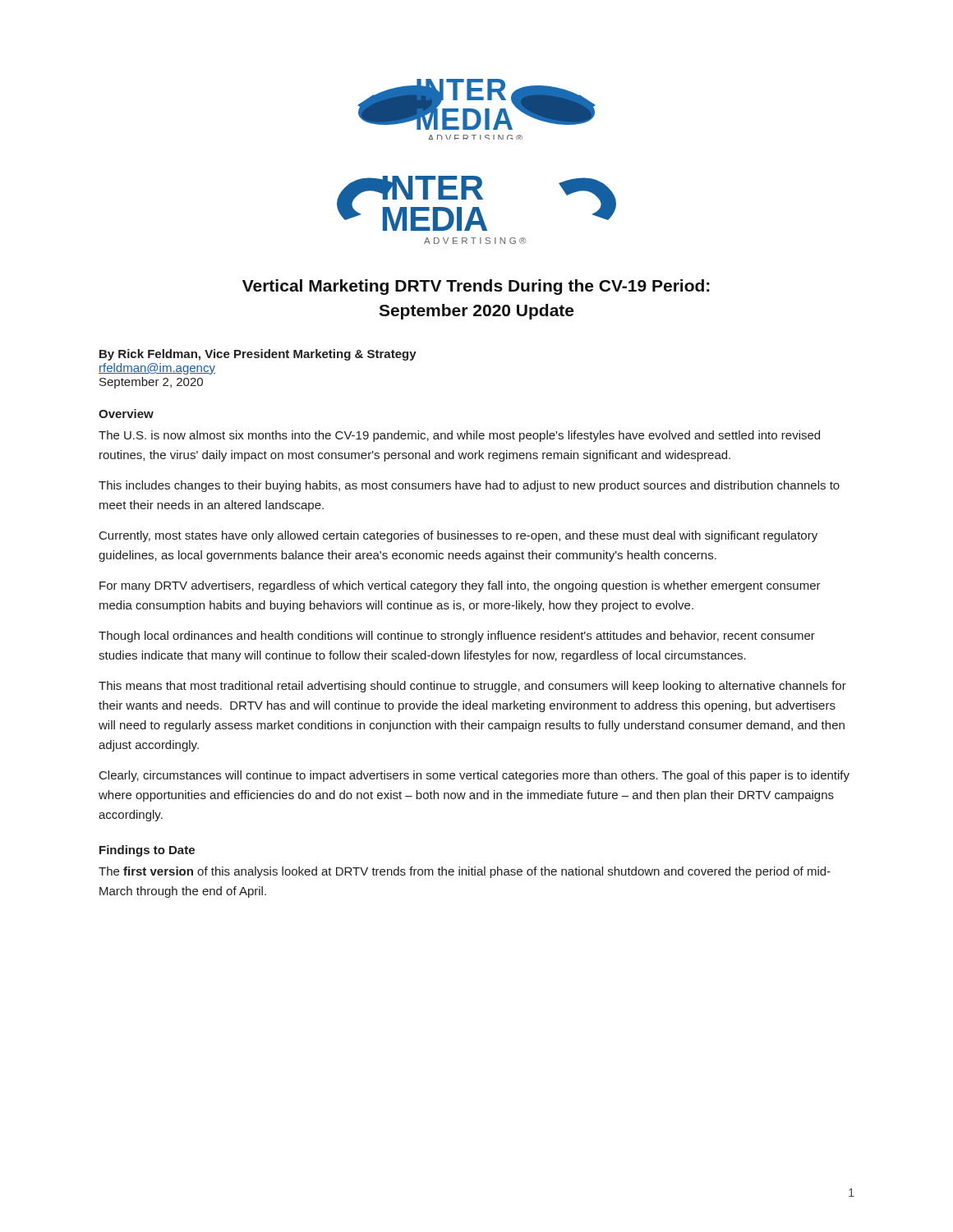The image size is (953, 1232).
Task: Click the logo
Action: point(476,149)
